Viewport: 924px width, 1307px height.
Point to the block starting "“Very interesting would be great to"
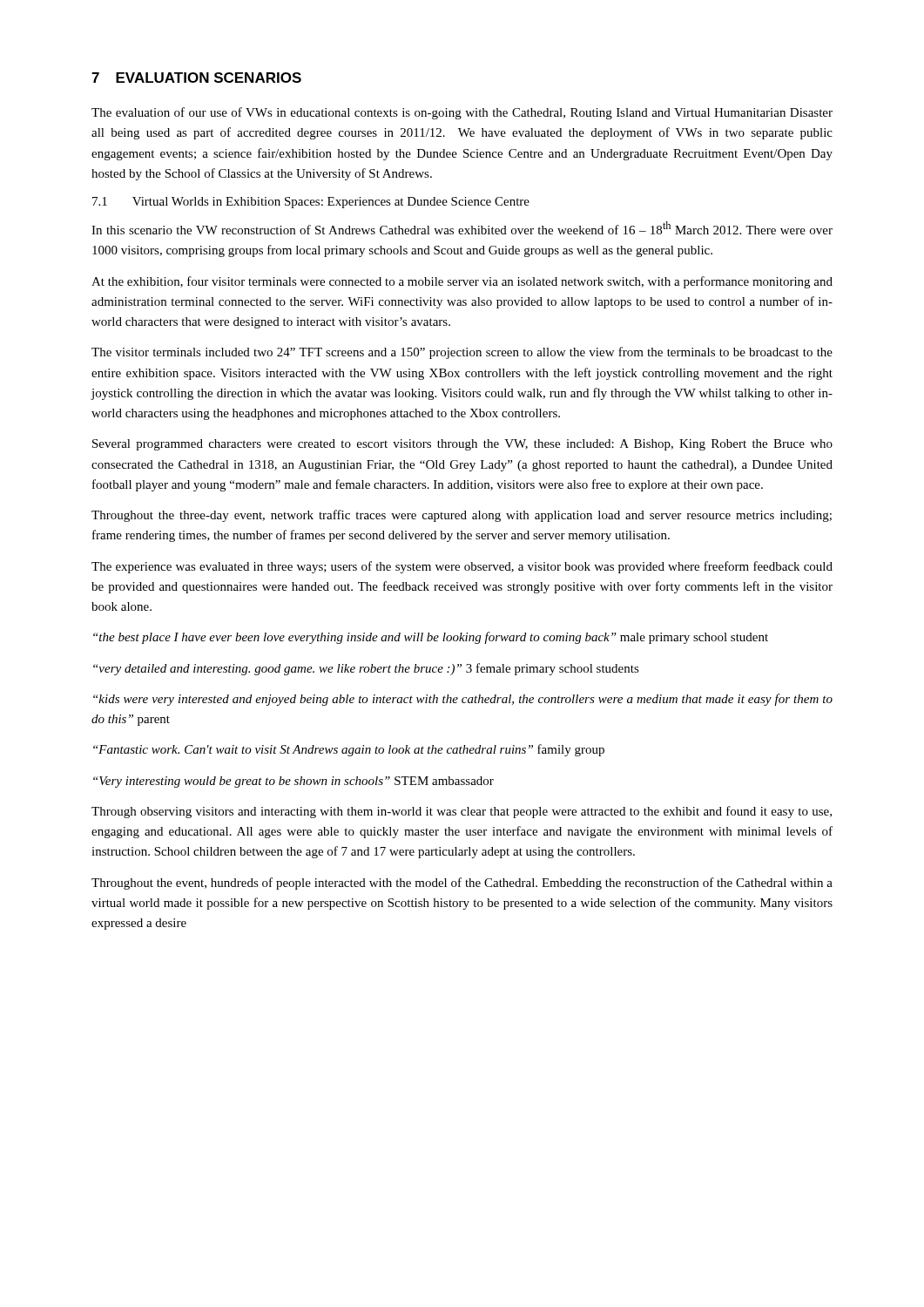(462, 781)
